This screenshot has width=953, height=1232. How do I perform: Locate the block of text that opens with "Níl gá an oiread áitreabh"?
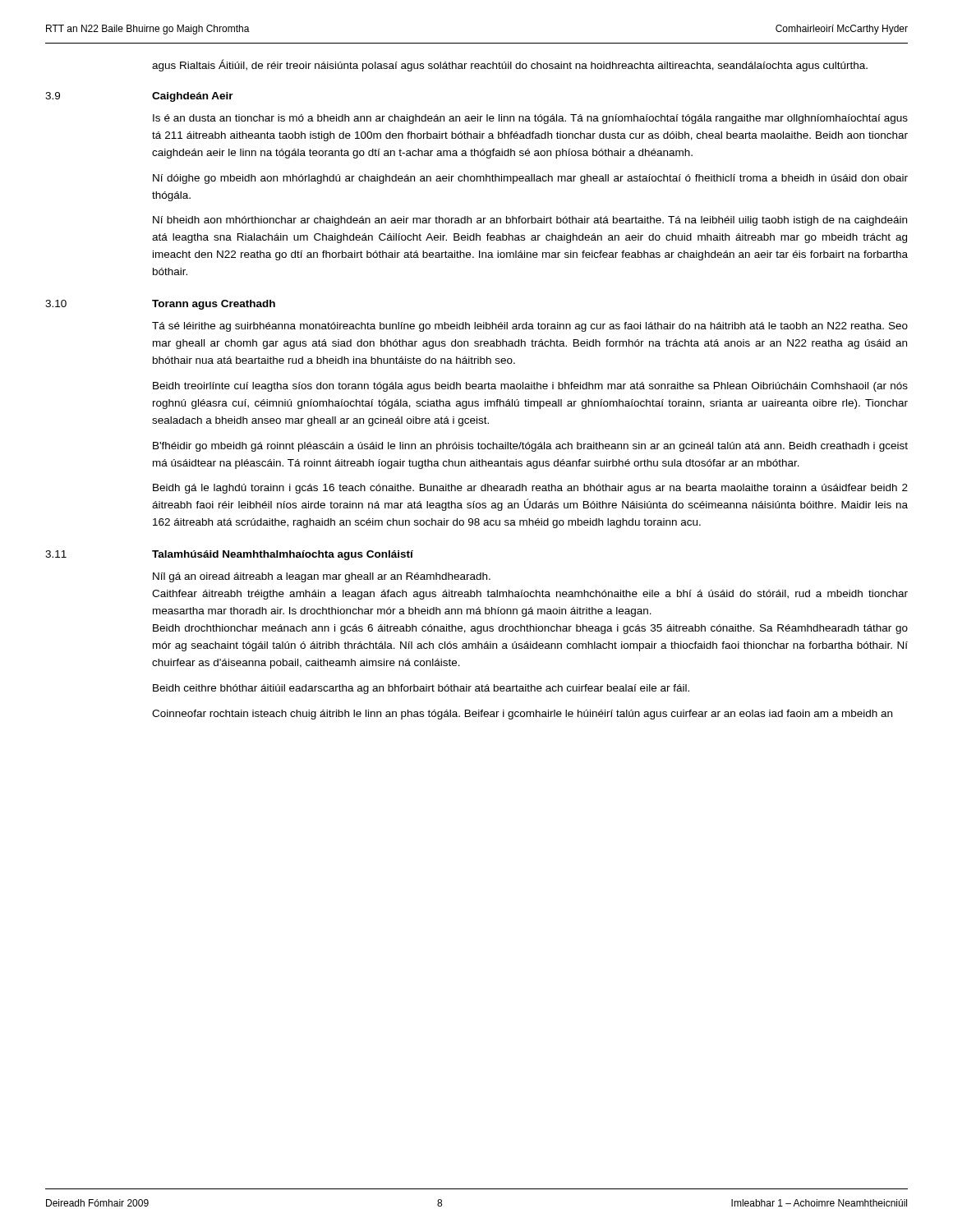coord(530,645)
